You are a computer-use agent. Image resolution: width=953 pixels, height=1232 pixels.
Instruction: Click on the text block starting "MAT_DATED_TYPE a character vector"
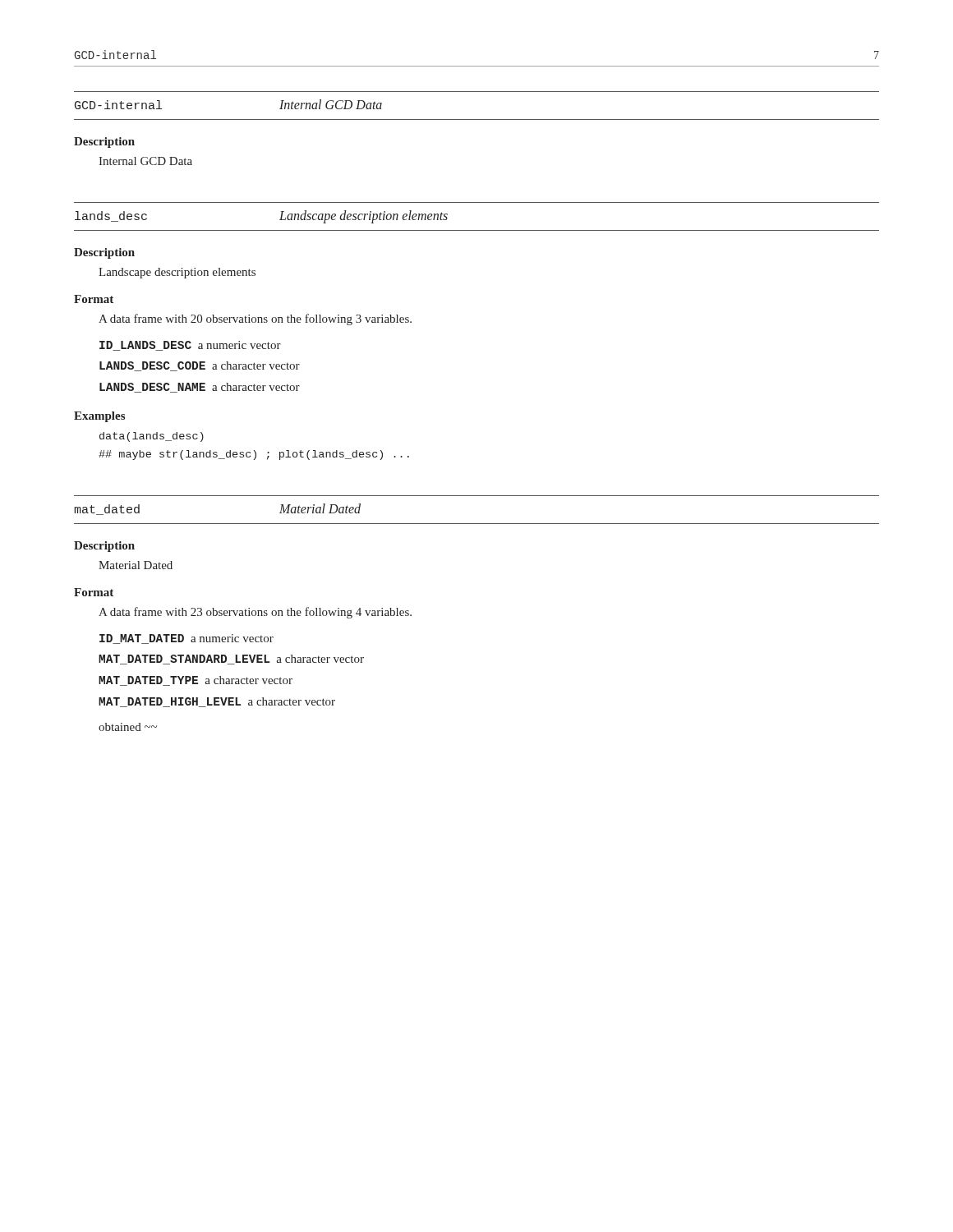[x=195, y=680]
